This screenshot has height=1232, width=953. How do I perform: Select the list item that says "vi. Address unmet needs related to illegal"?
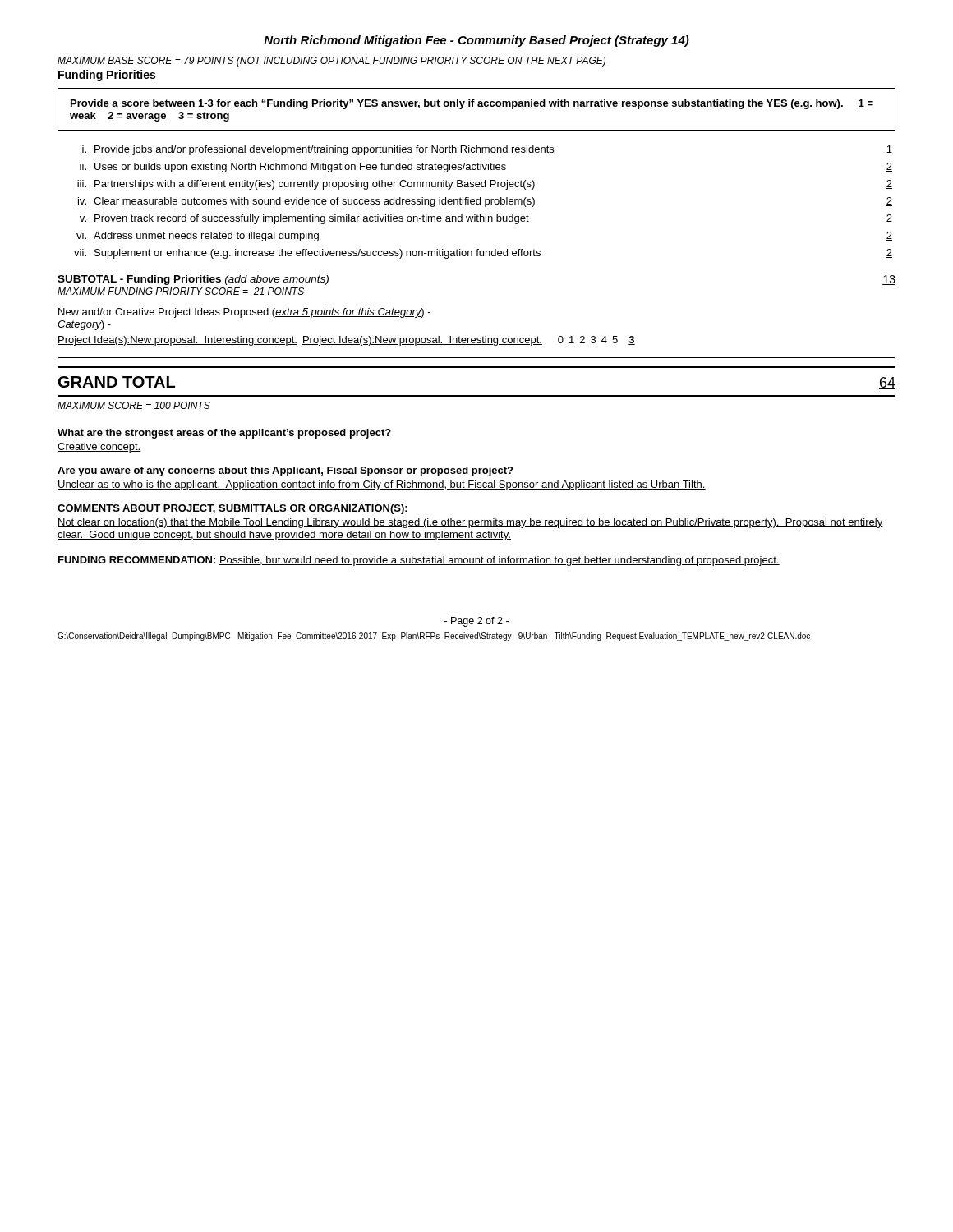click(194, 236)
